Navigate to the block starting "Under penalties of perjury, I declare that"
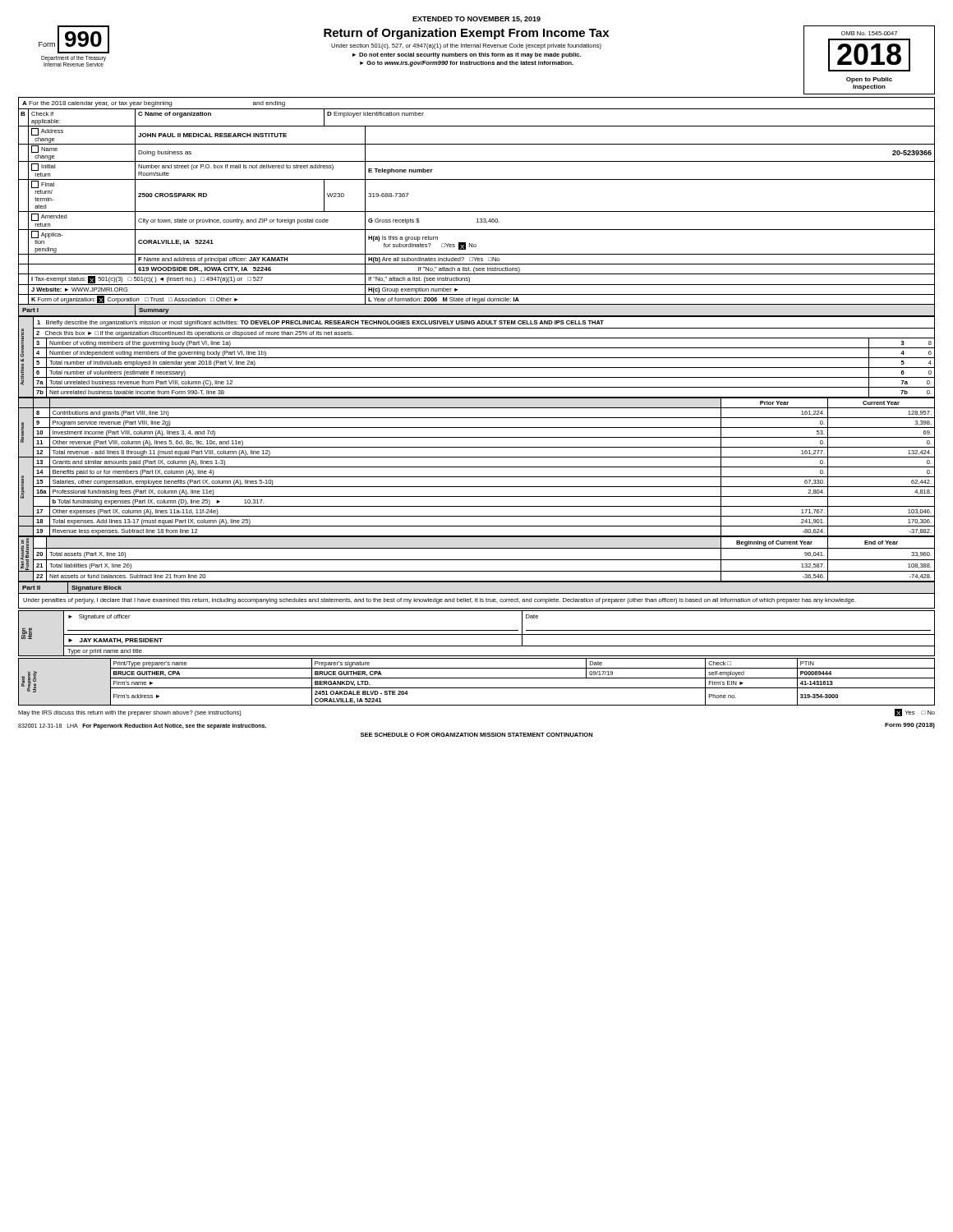The width and height of the screenshot is (953, 1232). pos(440,600)
